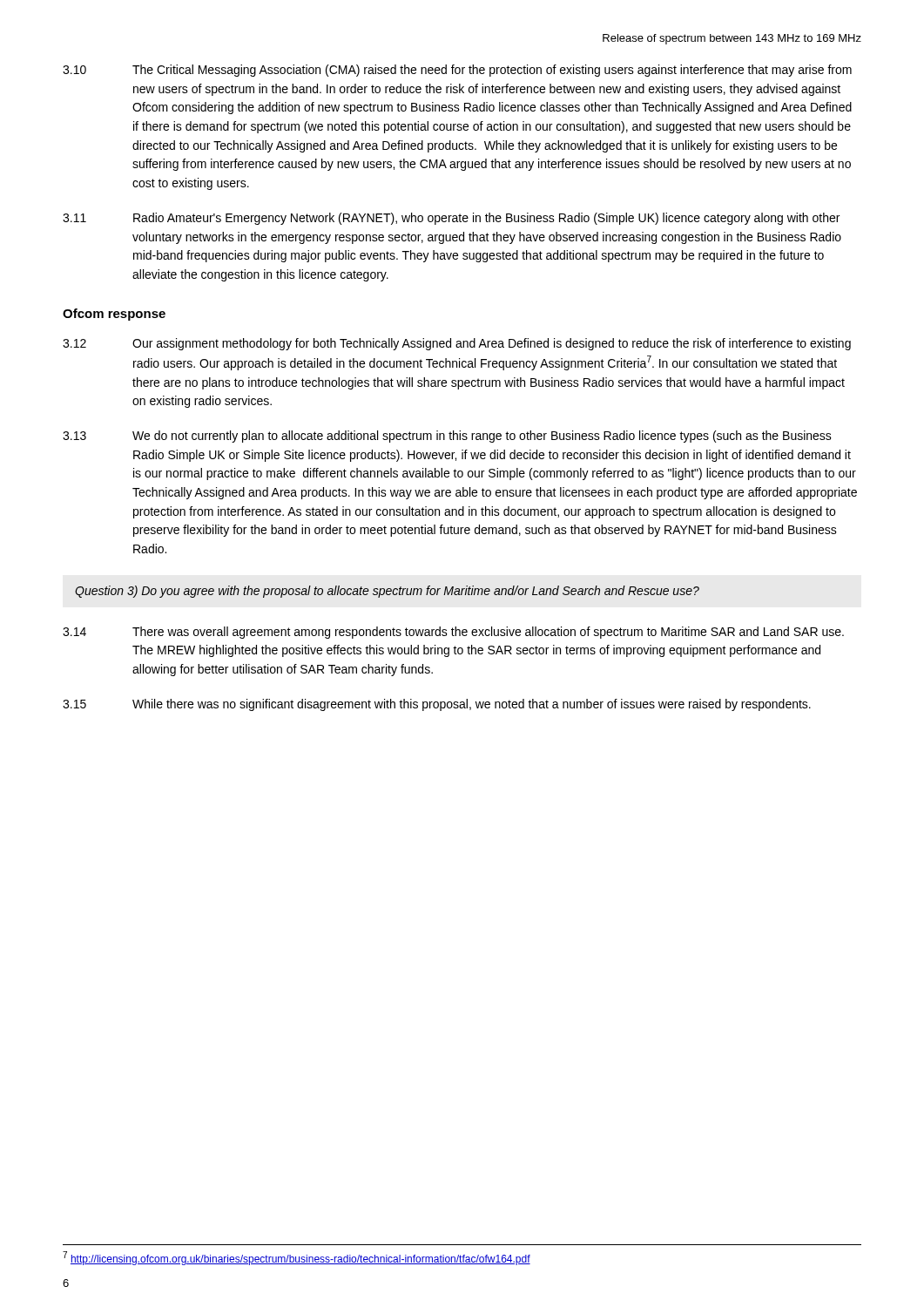This screenshot has height=1307, width=924.
Task: Find the block on this page that starts "3.12 Our assignment methodology for both Technically"
Action: coord(462,373)
